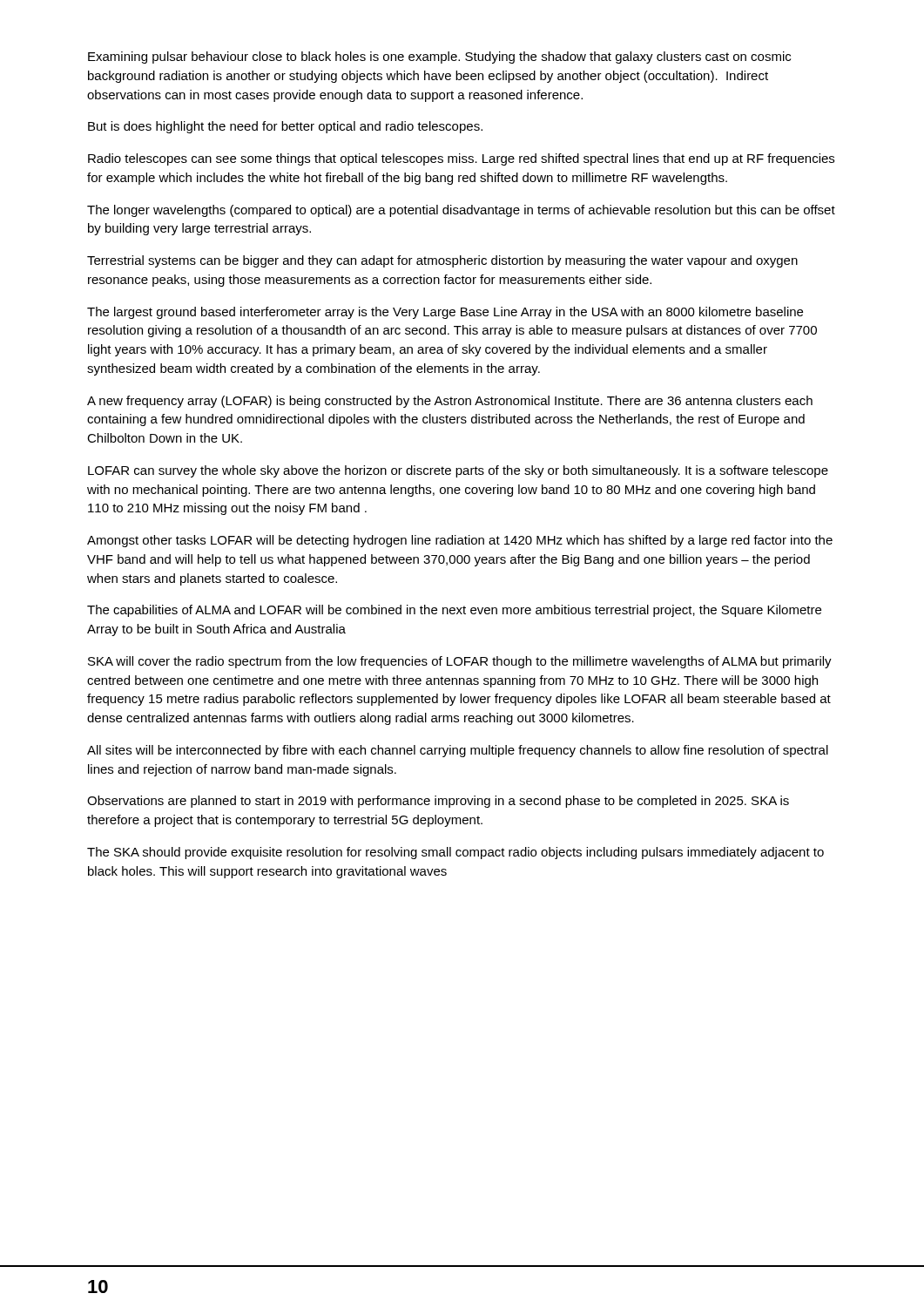Screen dimensions: 1307x924
Task: Navigate to the region starting "Radio telescopes can see some things"
Action: tap(461, 168)
